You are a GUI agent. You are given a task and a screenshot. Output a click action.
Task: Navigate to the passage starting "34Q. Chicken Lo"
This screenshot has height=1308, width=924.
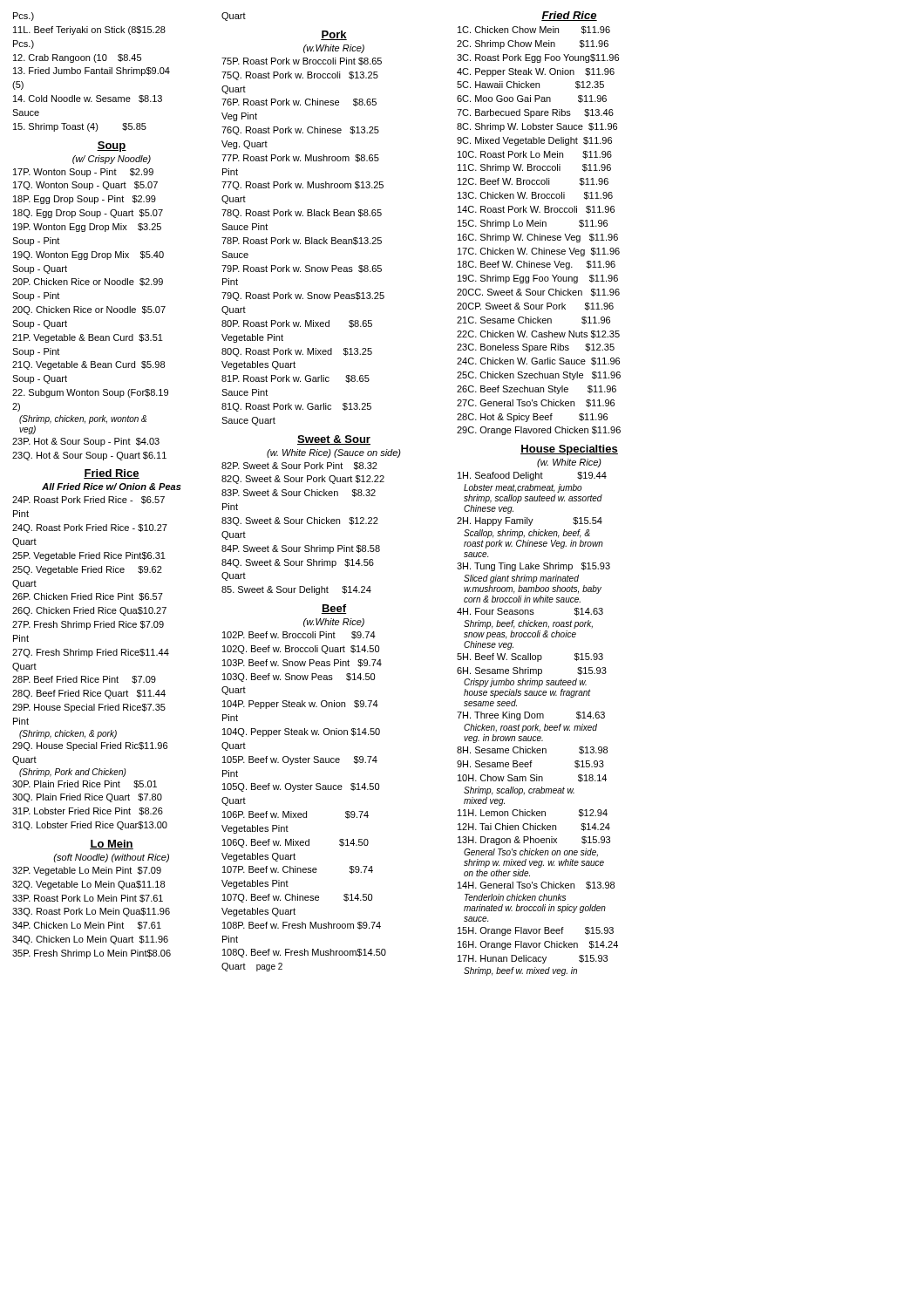90,939
